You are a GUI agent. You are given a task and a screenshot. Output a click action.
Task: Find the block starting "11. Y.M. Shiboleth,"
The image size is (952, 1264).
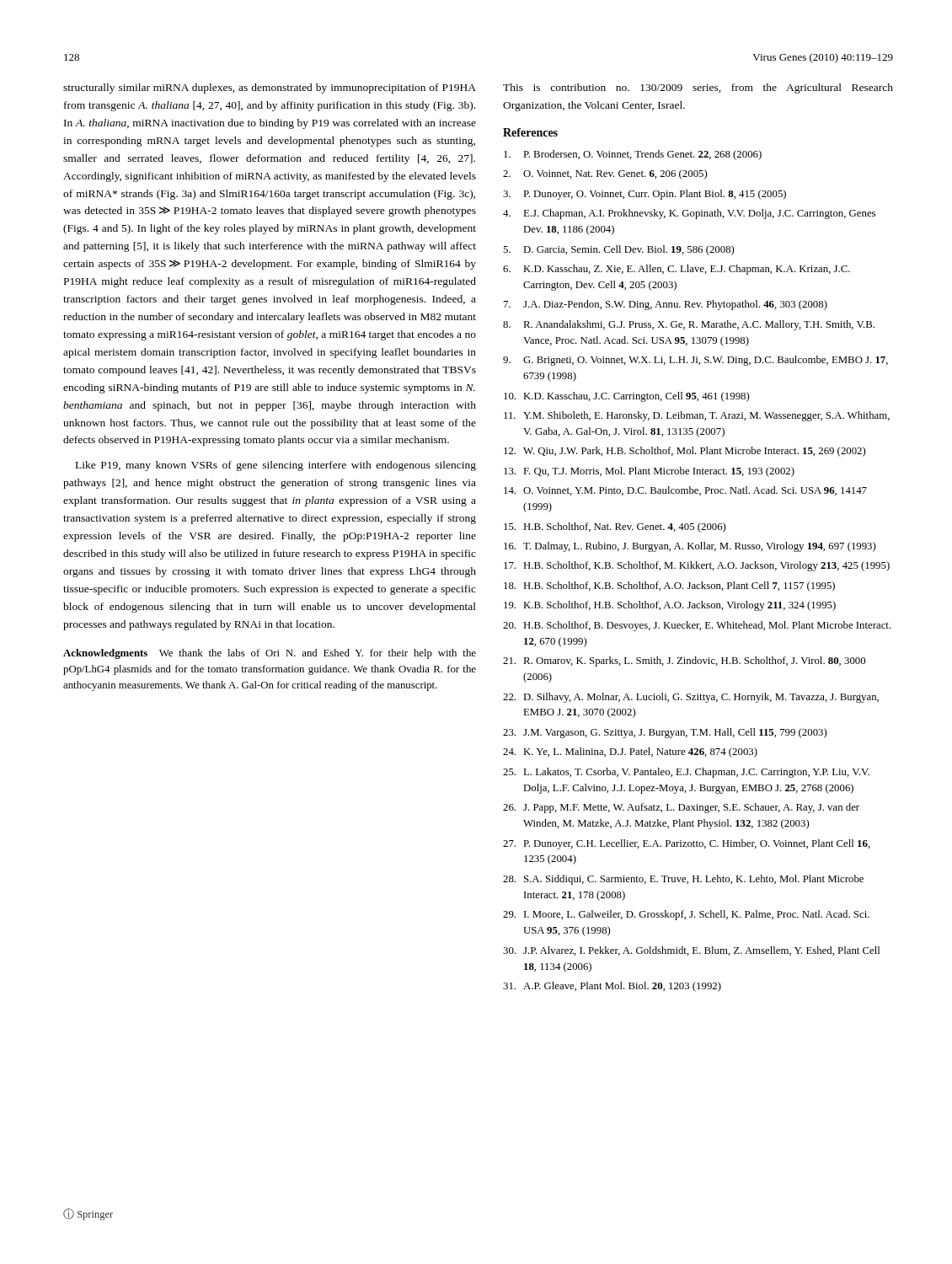coord(698,424)
